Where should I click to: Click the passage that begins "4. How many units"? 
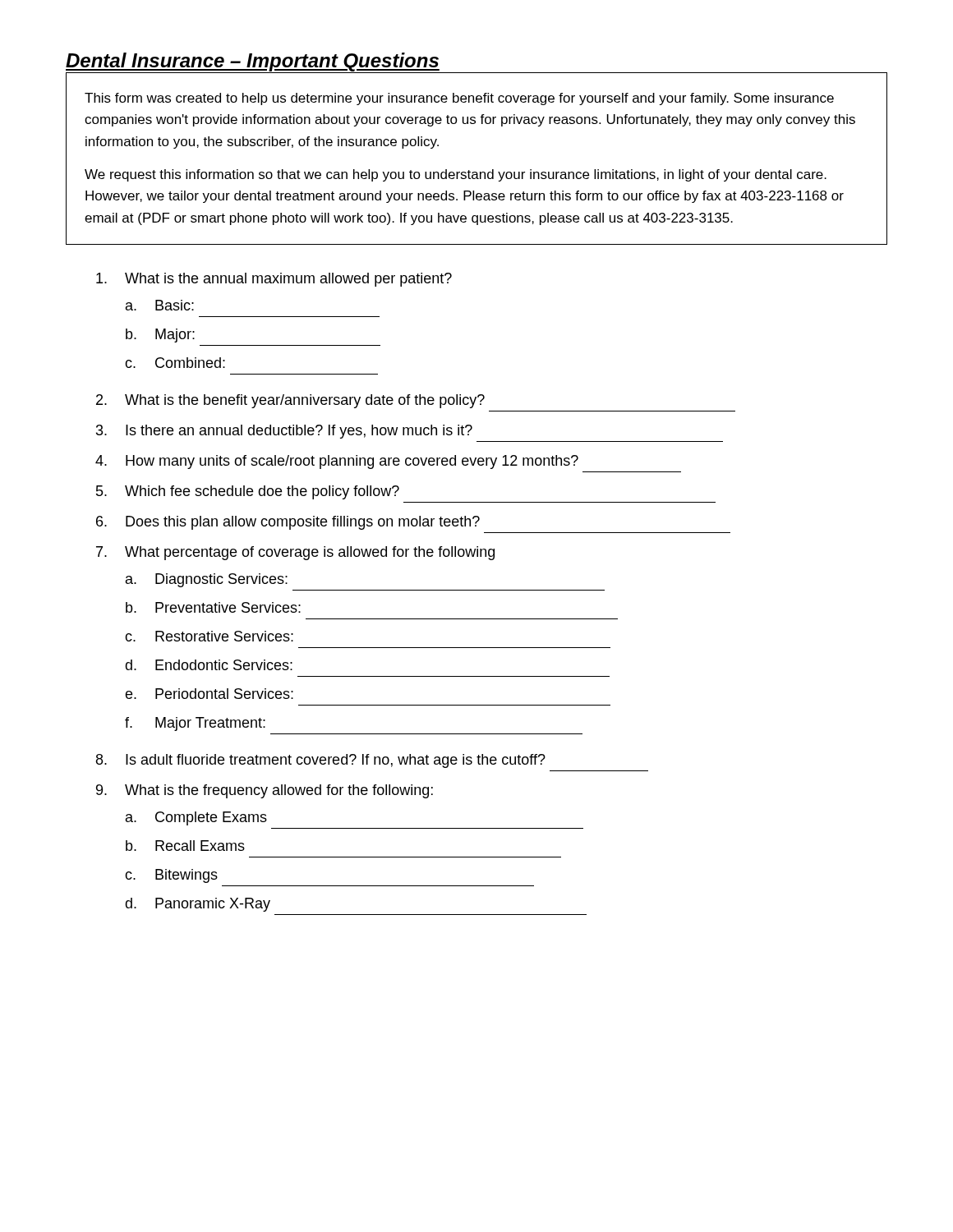pos(491,461)
